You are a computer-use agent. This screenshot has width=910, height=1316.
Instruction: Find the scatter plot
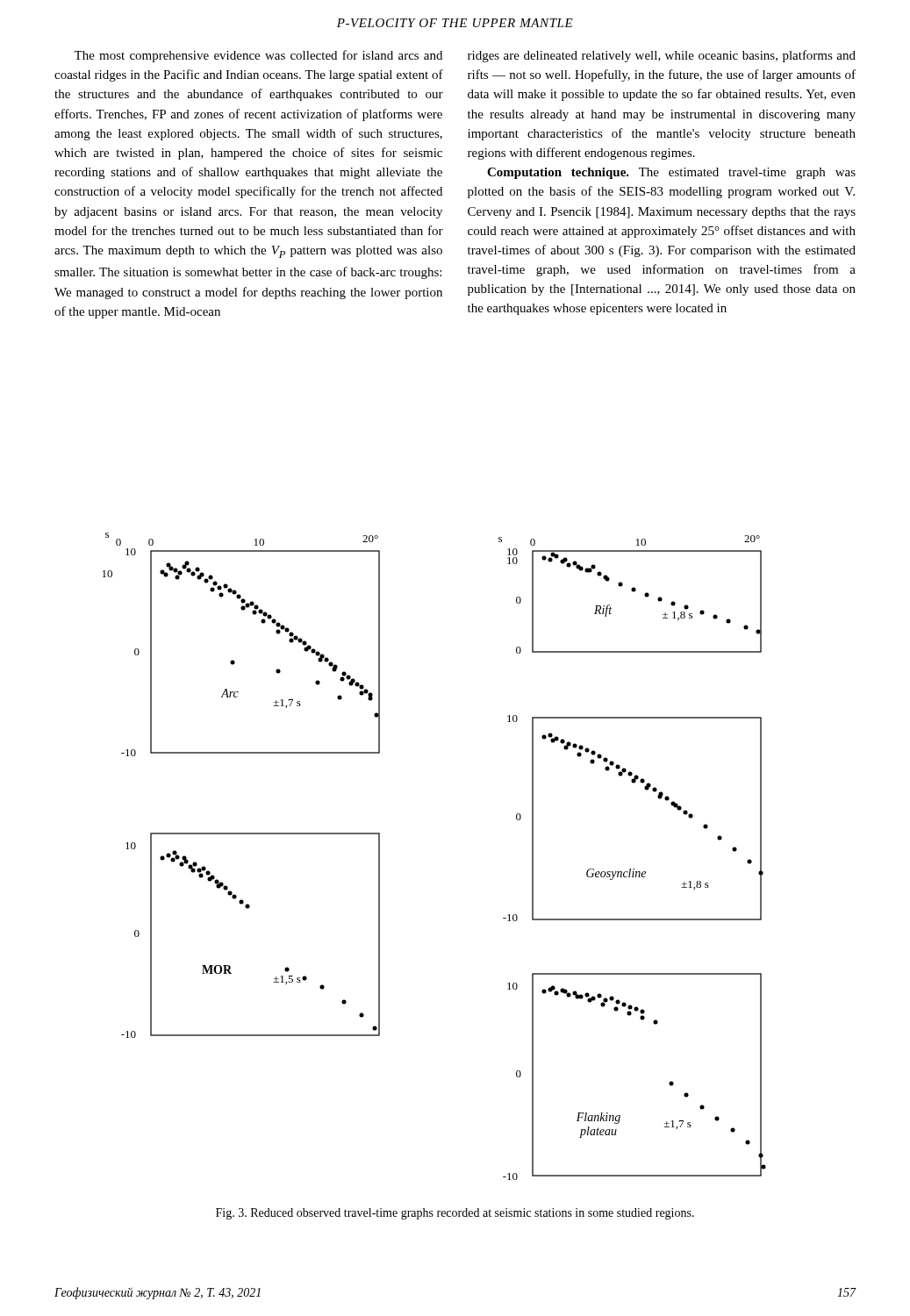click(455, 862)
